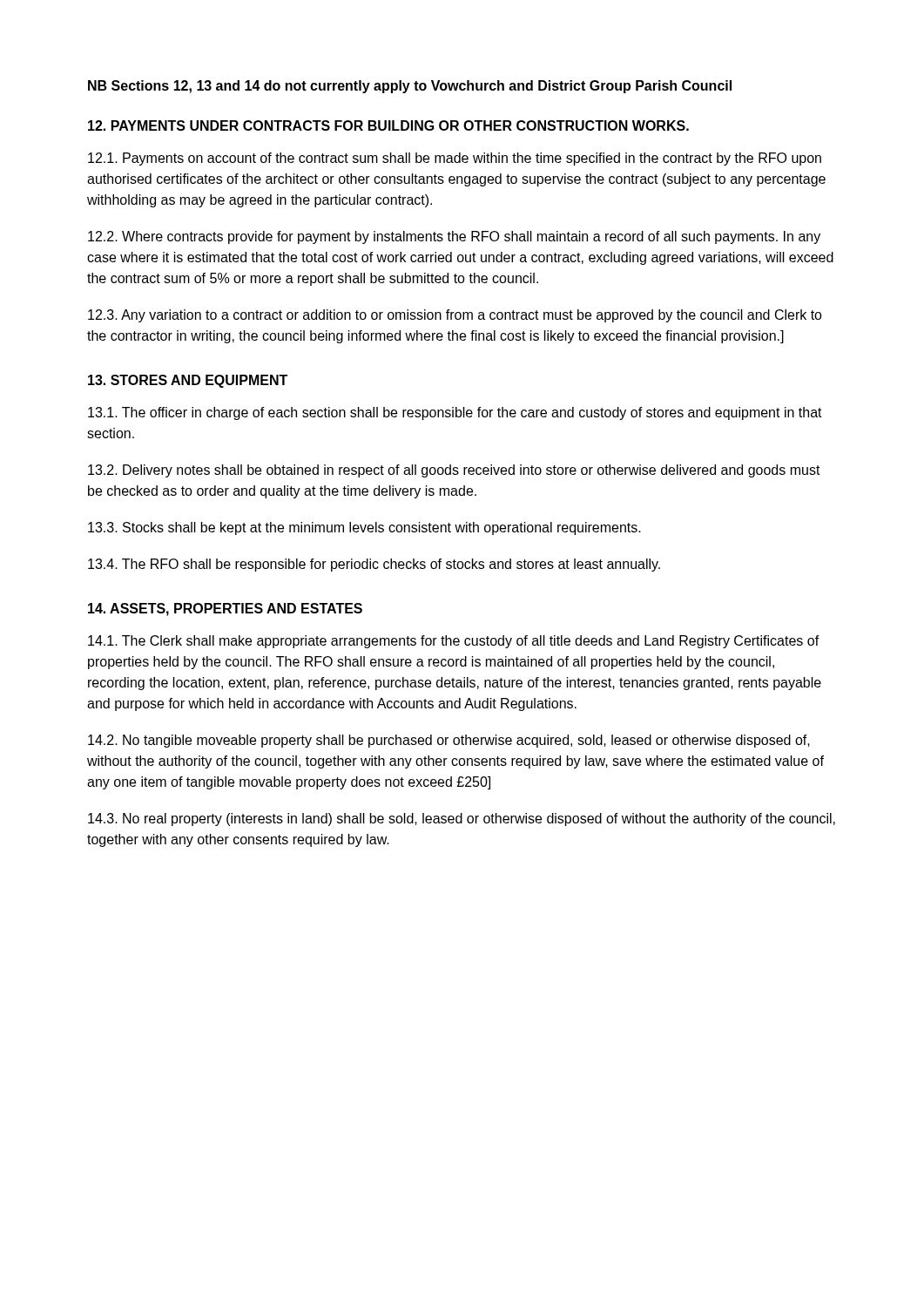Click on the passage starting "1. The officer in charge"
Screen dimensions: 1307x924
click(454, 423)
